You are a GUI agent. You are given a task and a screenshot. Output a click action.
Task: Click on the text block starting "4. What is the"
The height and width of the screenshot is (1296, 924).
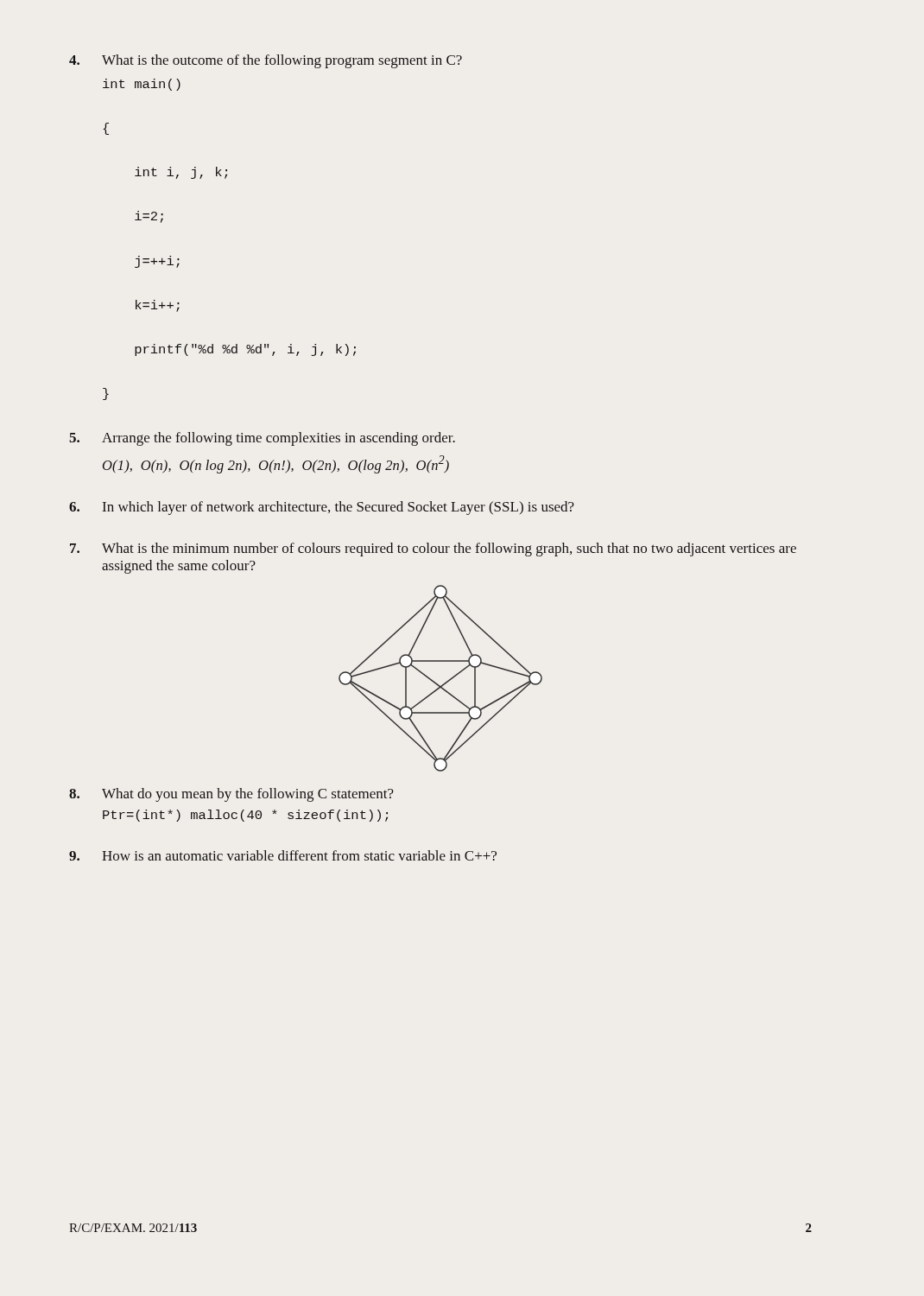(266, 61)
